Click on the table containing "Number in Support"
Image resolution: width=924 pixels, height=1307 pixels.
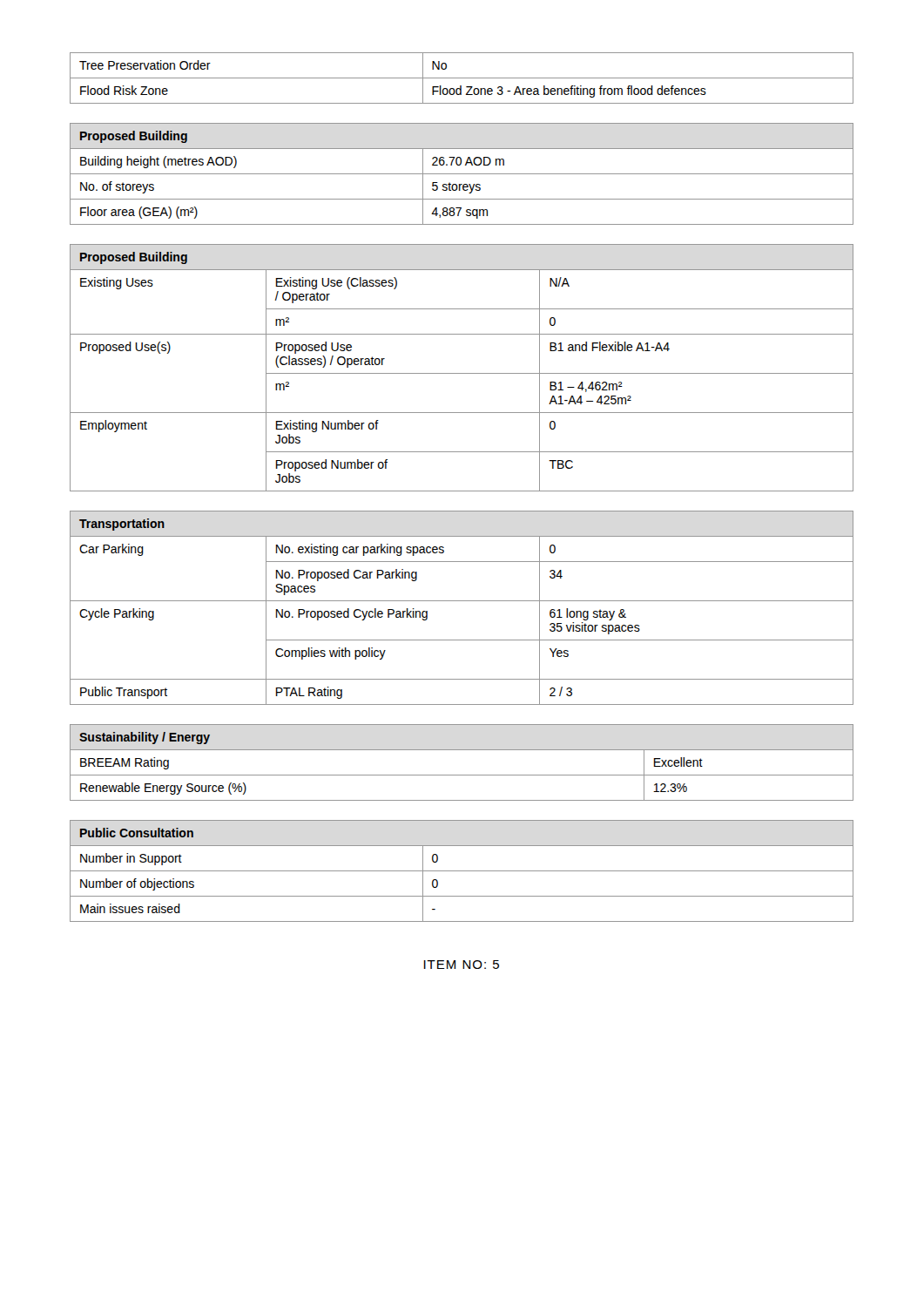[462, 871]
